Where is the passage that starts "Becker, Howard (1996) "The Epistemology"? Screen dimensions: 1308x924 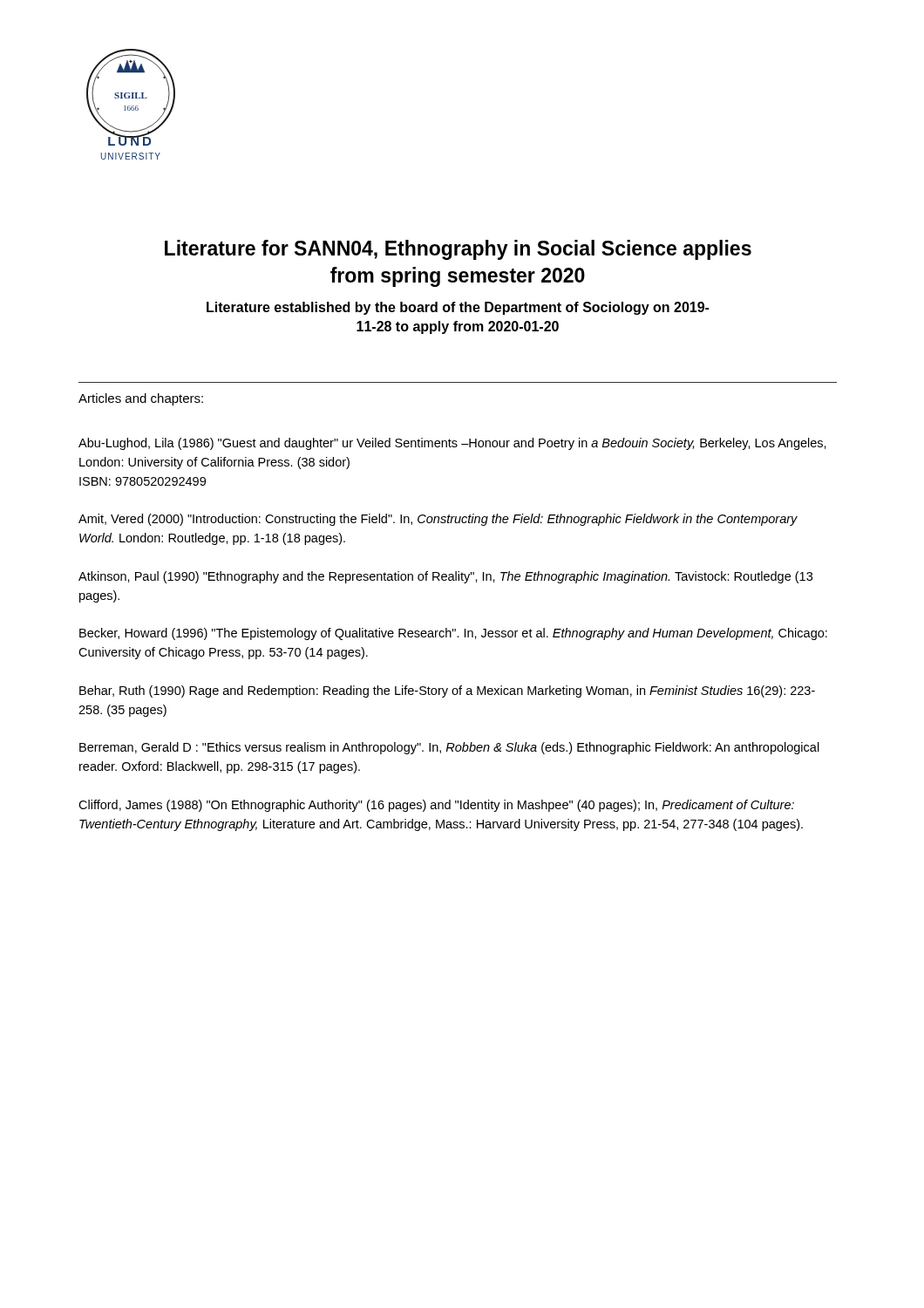click(453, 643)
